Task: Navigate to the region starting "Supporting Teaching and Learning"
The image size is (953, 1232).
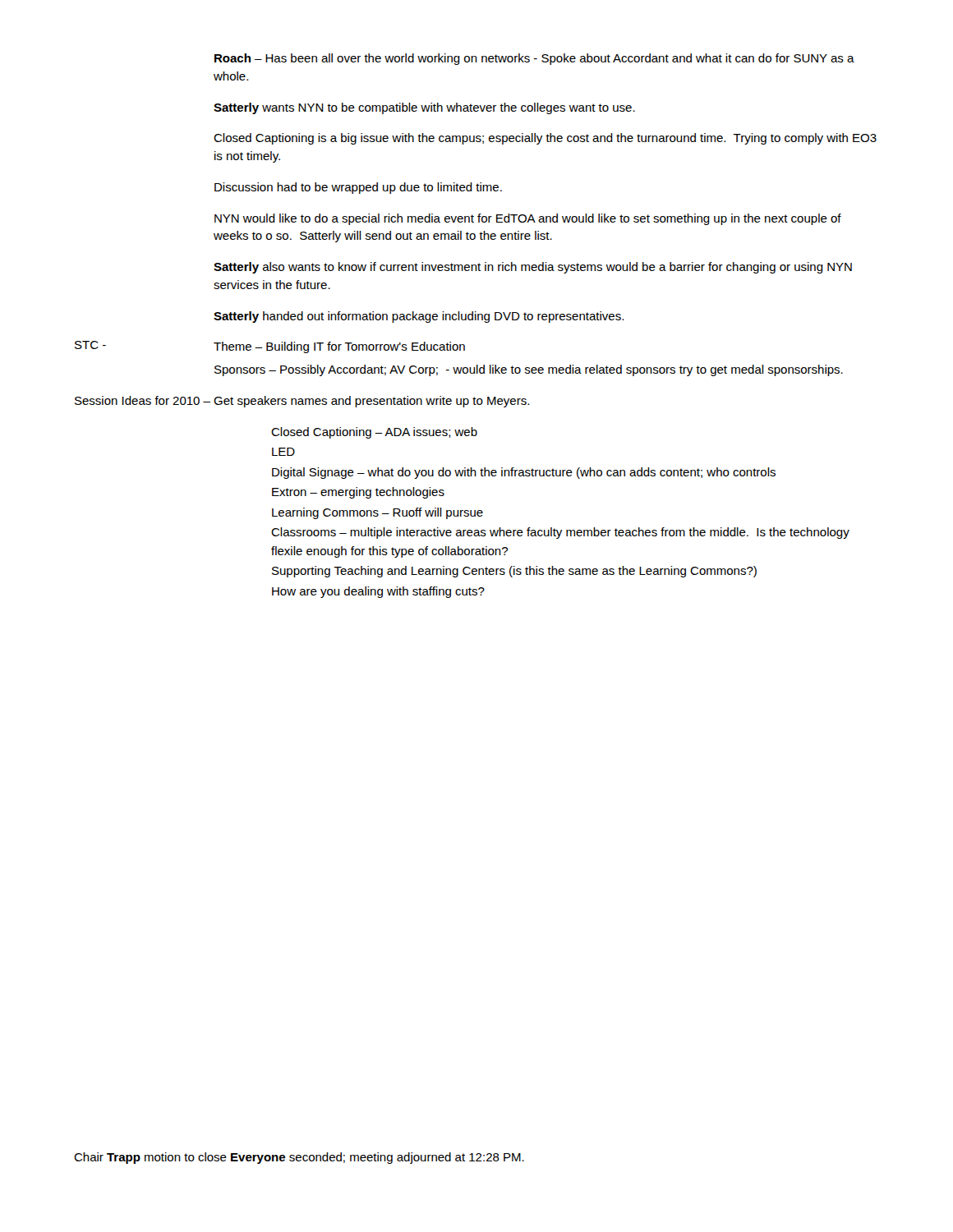Action: pyautogui.click(x=514, y=570)
